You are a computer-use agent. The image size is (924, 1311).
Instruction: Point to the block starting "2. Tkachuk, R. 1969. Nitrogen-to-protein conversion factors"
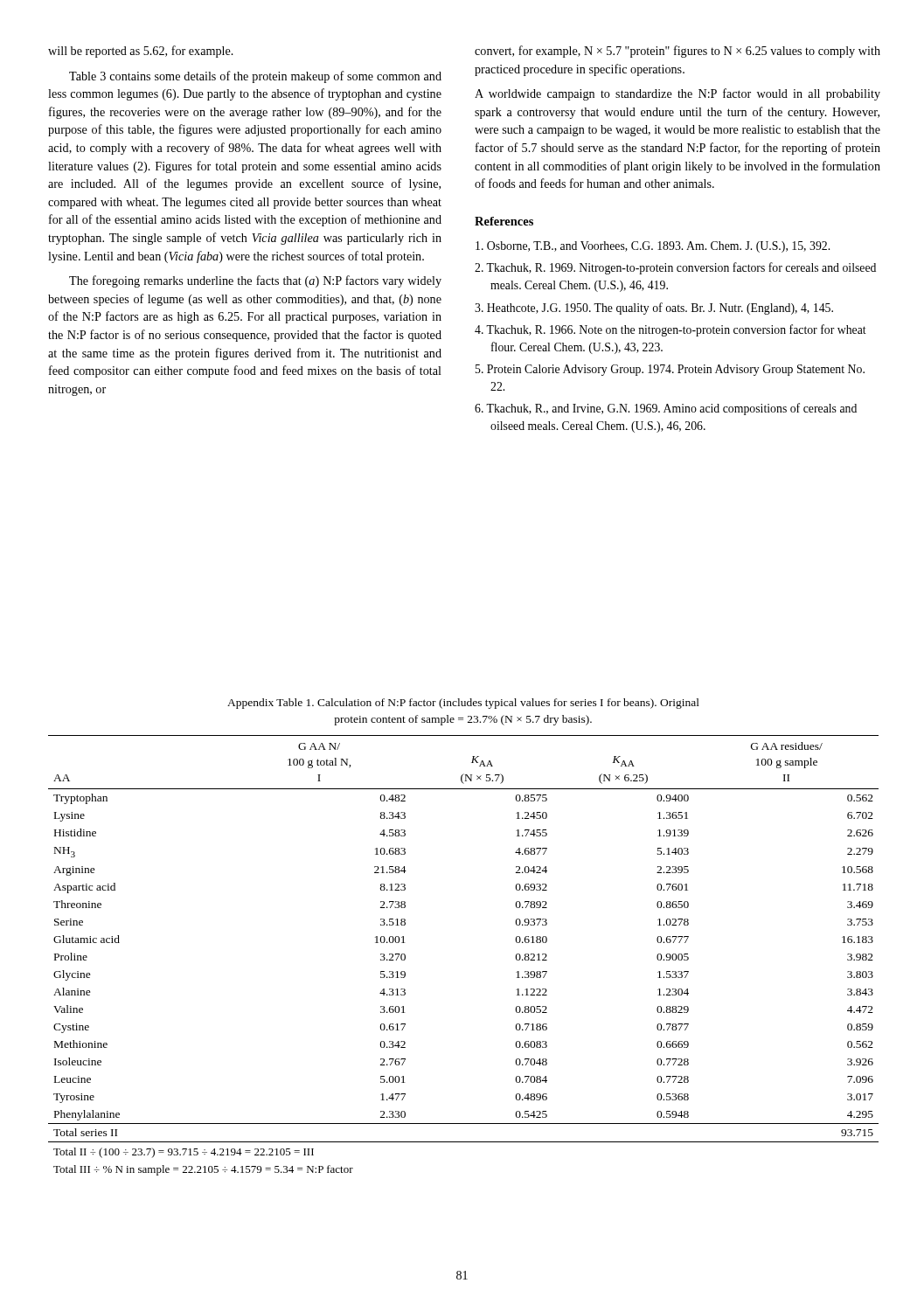click(676, 277)
